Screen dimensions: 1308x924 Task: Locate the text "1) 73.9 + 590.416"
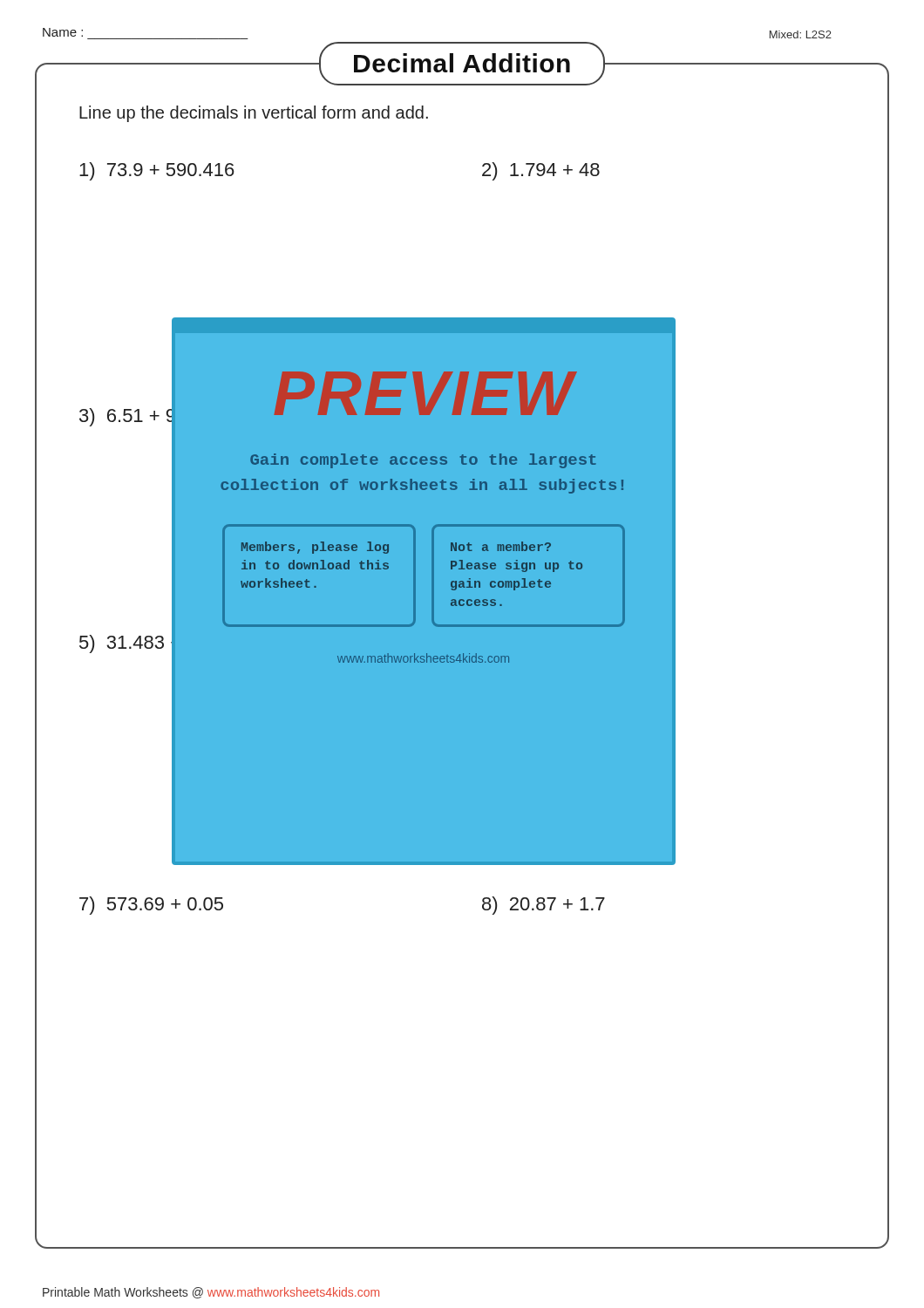point(157,170)
